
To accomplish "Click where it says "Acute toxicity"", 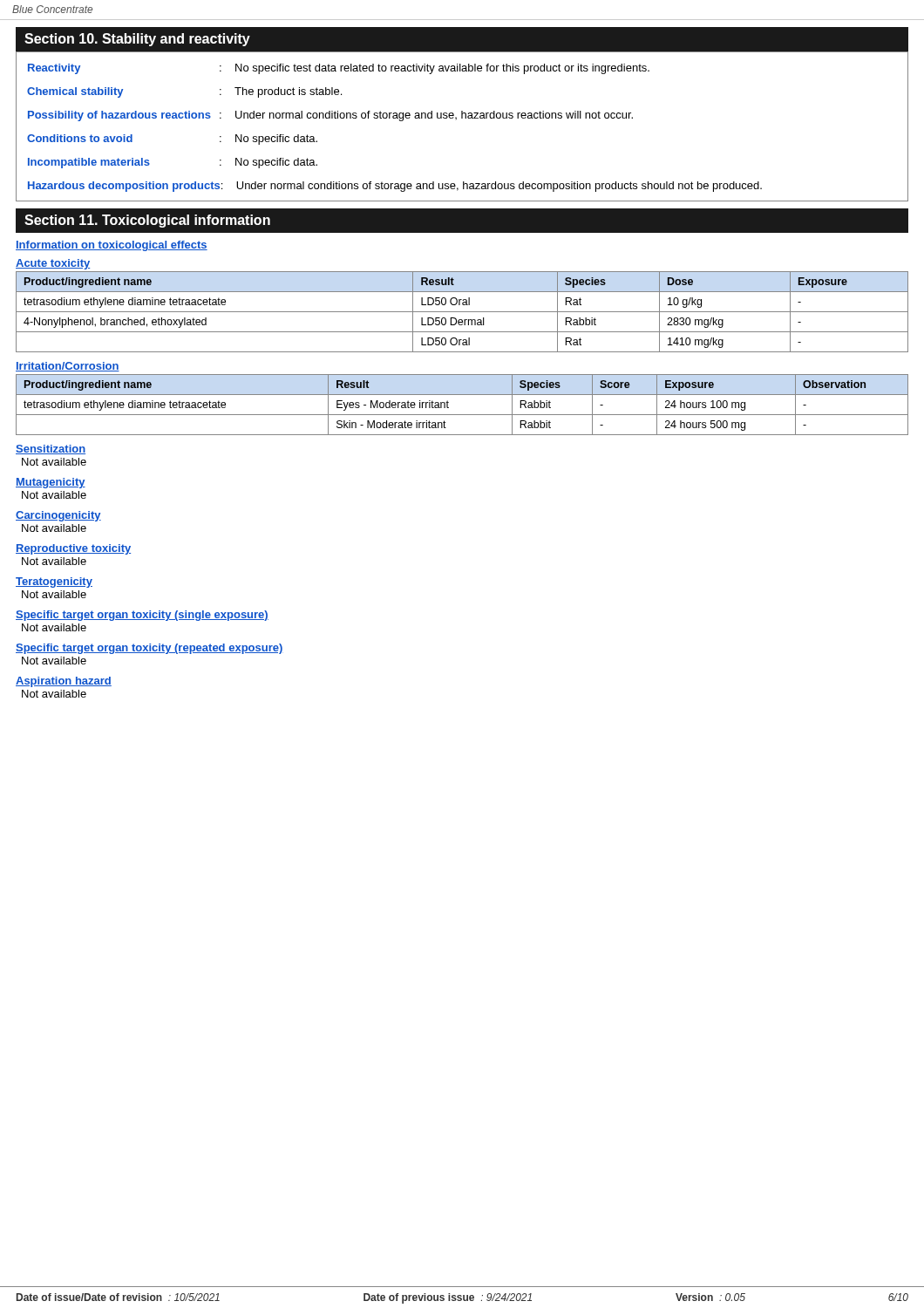I will tap(53, 263).
